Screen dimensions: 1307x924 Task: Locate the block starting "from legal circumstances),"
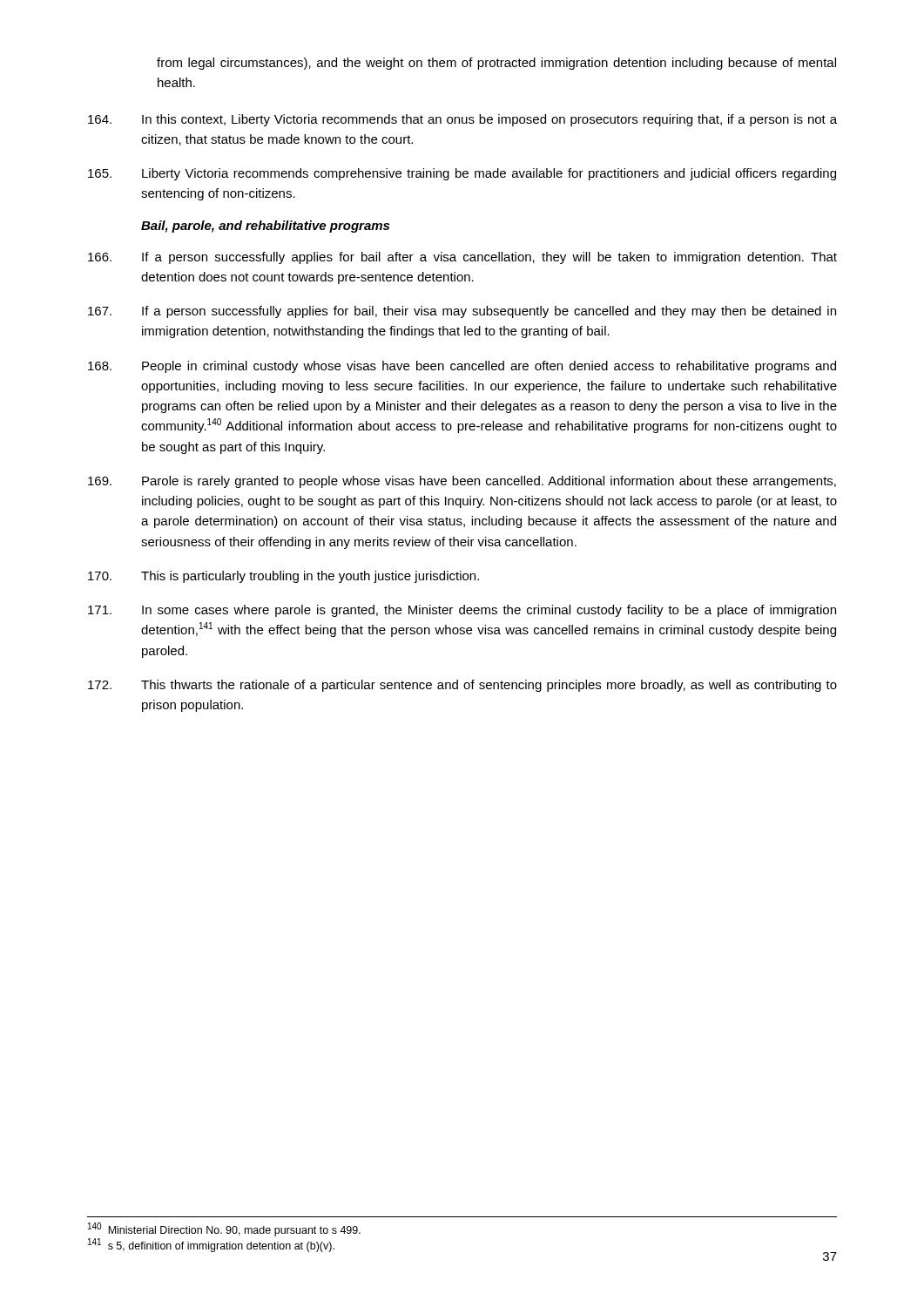[x=497, y=72]
